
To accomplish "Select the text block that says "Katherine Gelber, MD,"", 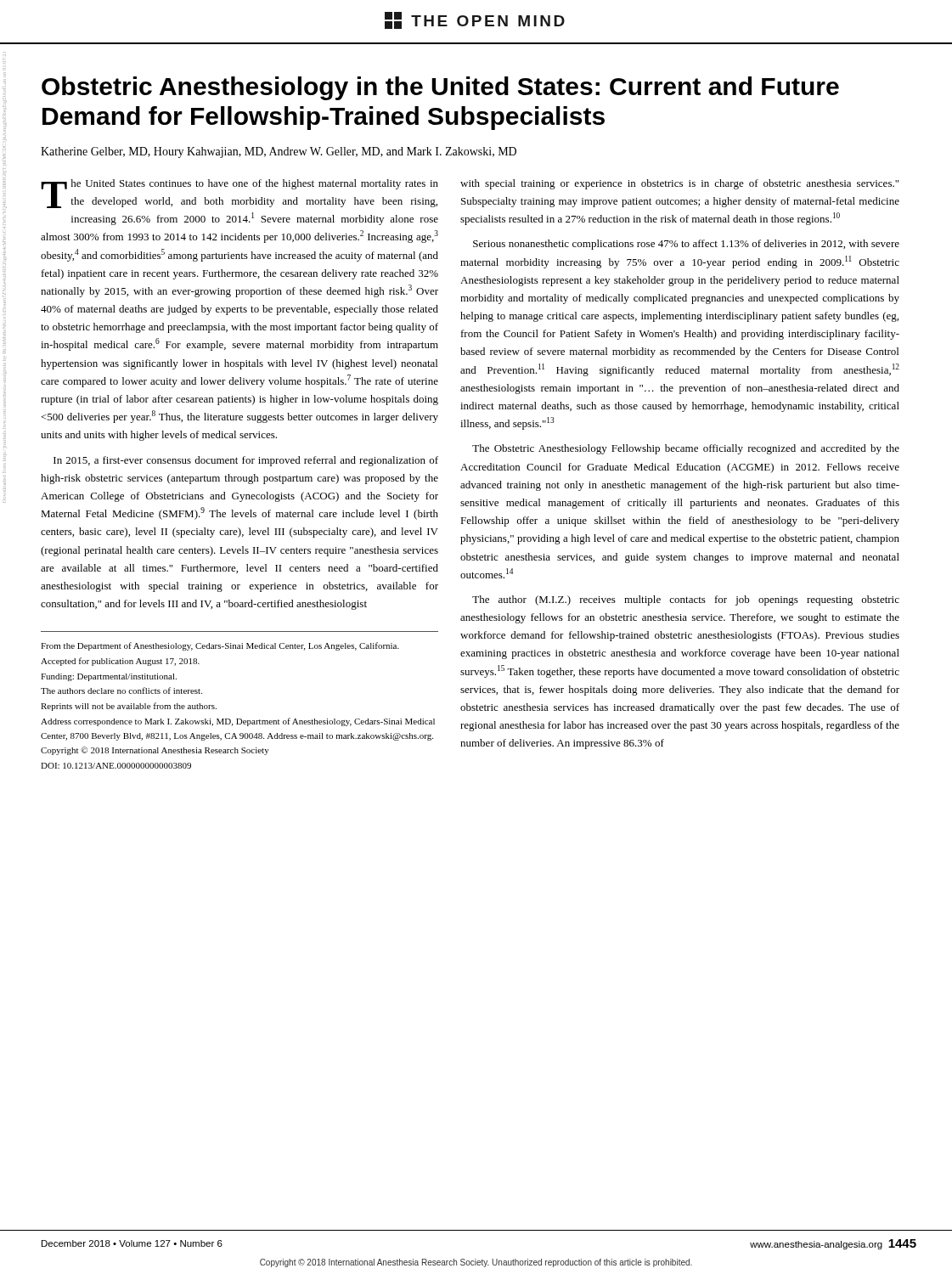I will point(279,151).
